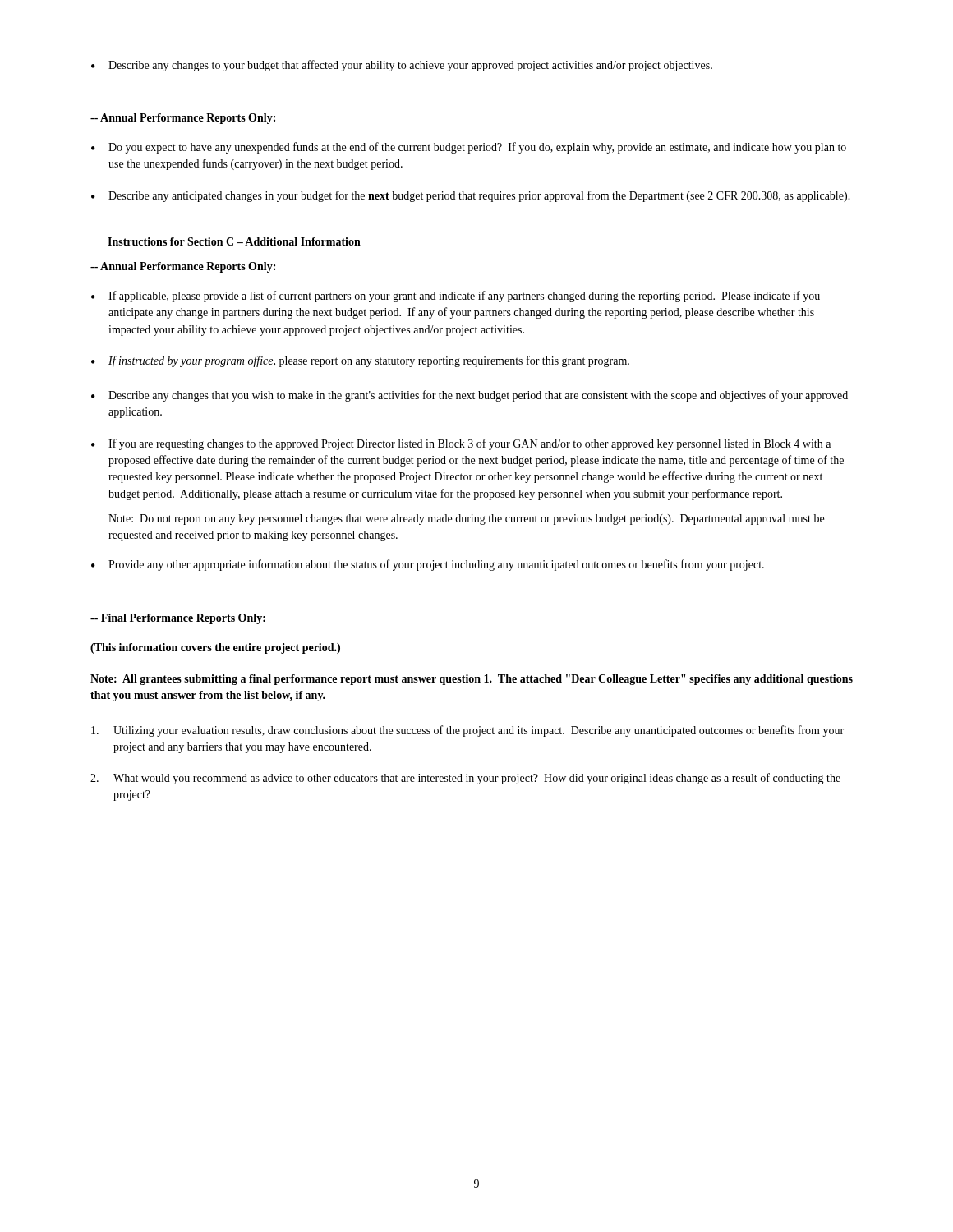Select the list item containing "• Describe any anticipated changes in your budget"
Screen dimensions: 1232x953
pyautogui.click(x=472, y=198)
